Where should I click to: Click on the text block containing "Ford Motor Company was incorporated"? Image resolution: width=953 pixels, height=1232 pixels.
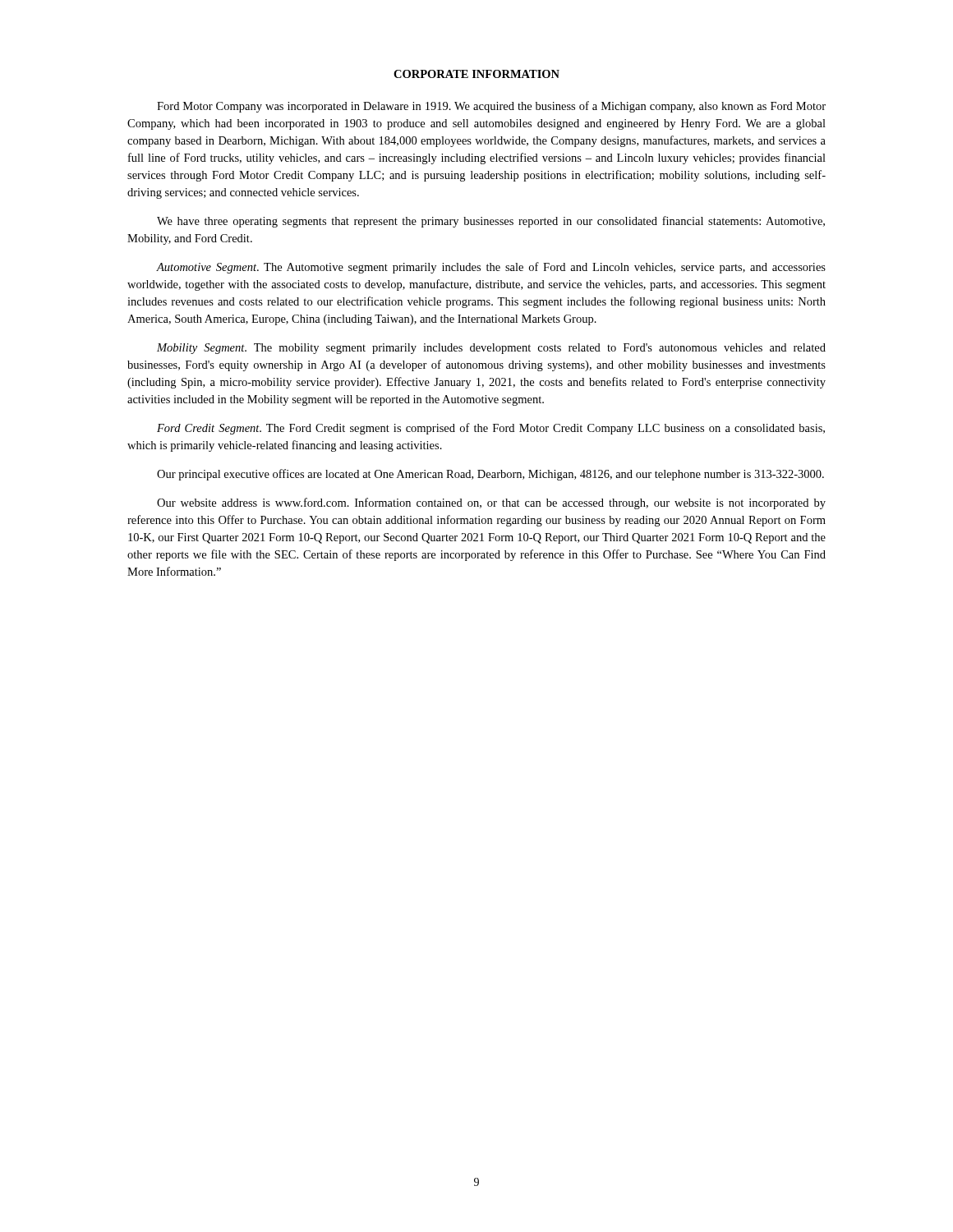tap(476, 149)
